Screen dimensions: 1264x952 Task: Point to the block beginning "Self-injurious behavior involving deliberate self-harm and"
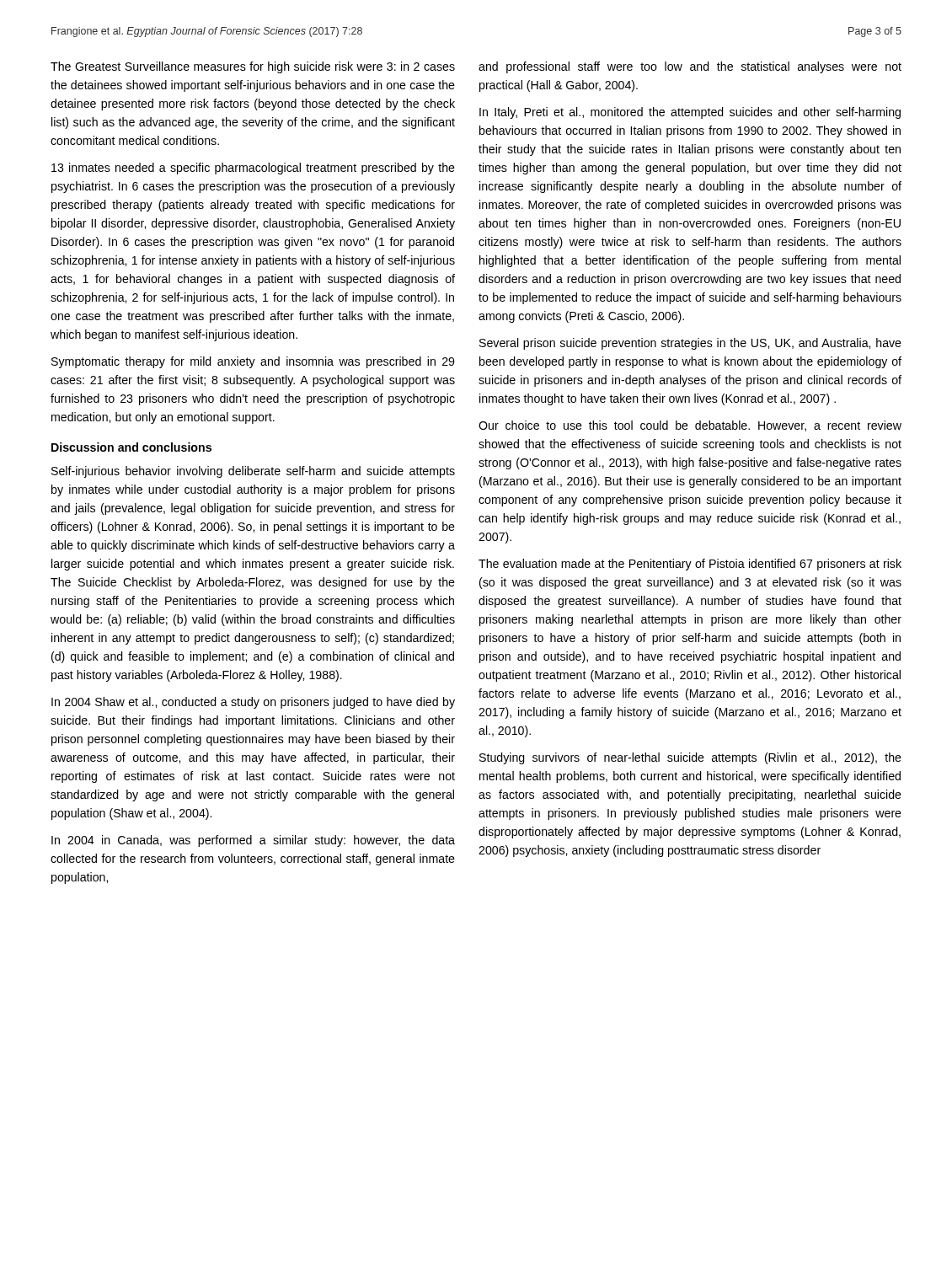point(253,573)
